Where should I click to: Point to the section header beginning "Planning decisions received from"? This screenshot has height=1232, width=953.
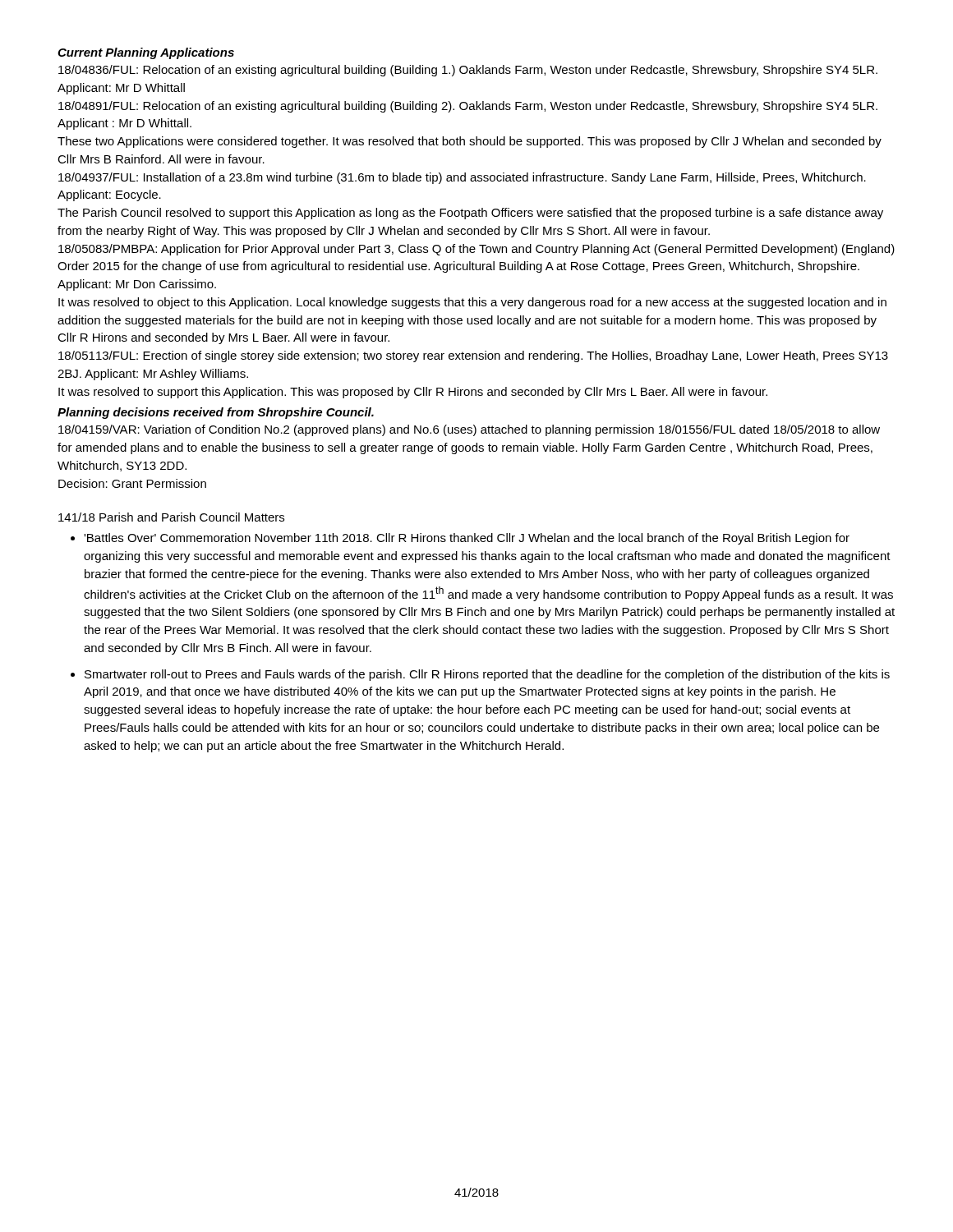tap(216, 412)
